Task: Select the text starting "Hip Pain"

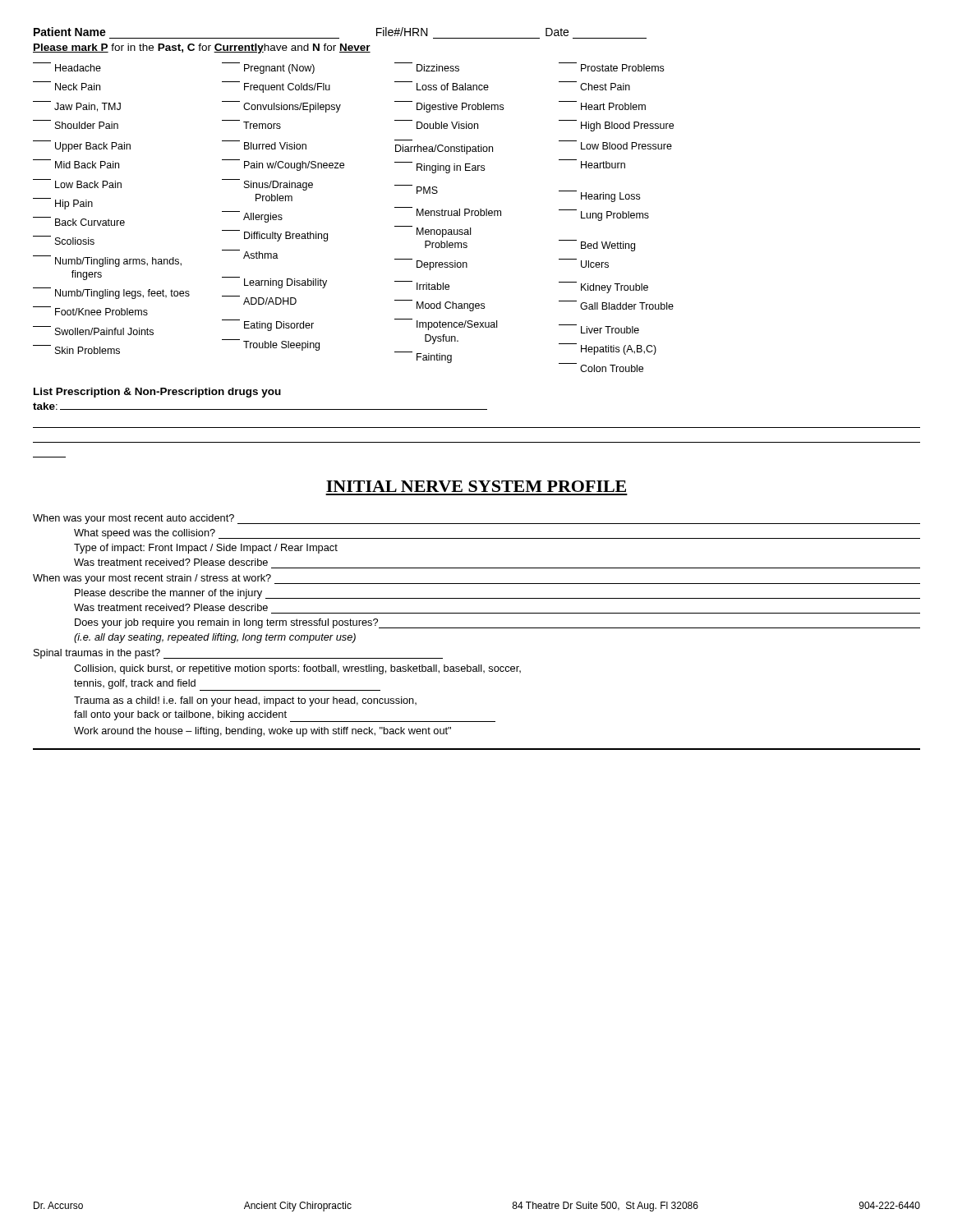Action: [63, 203]
